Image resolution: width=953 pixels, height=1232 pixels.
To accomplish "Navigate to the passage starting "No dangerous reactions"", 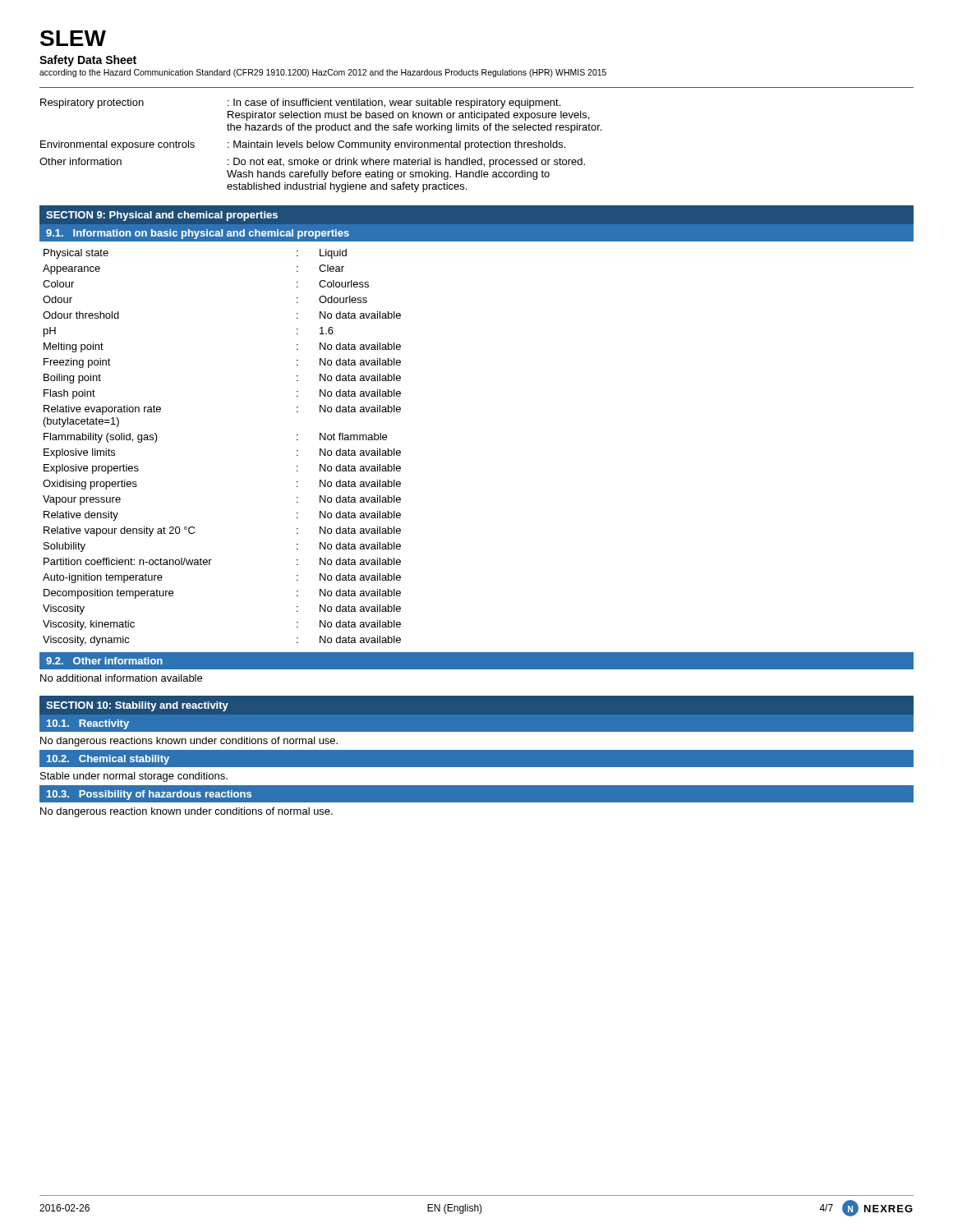I will 189,740.
